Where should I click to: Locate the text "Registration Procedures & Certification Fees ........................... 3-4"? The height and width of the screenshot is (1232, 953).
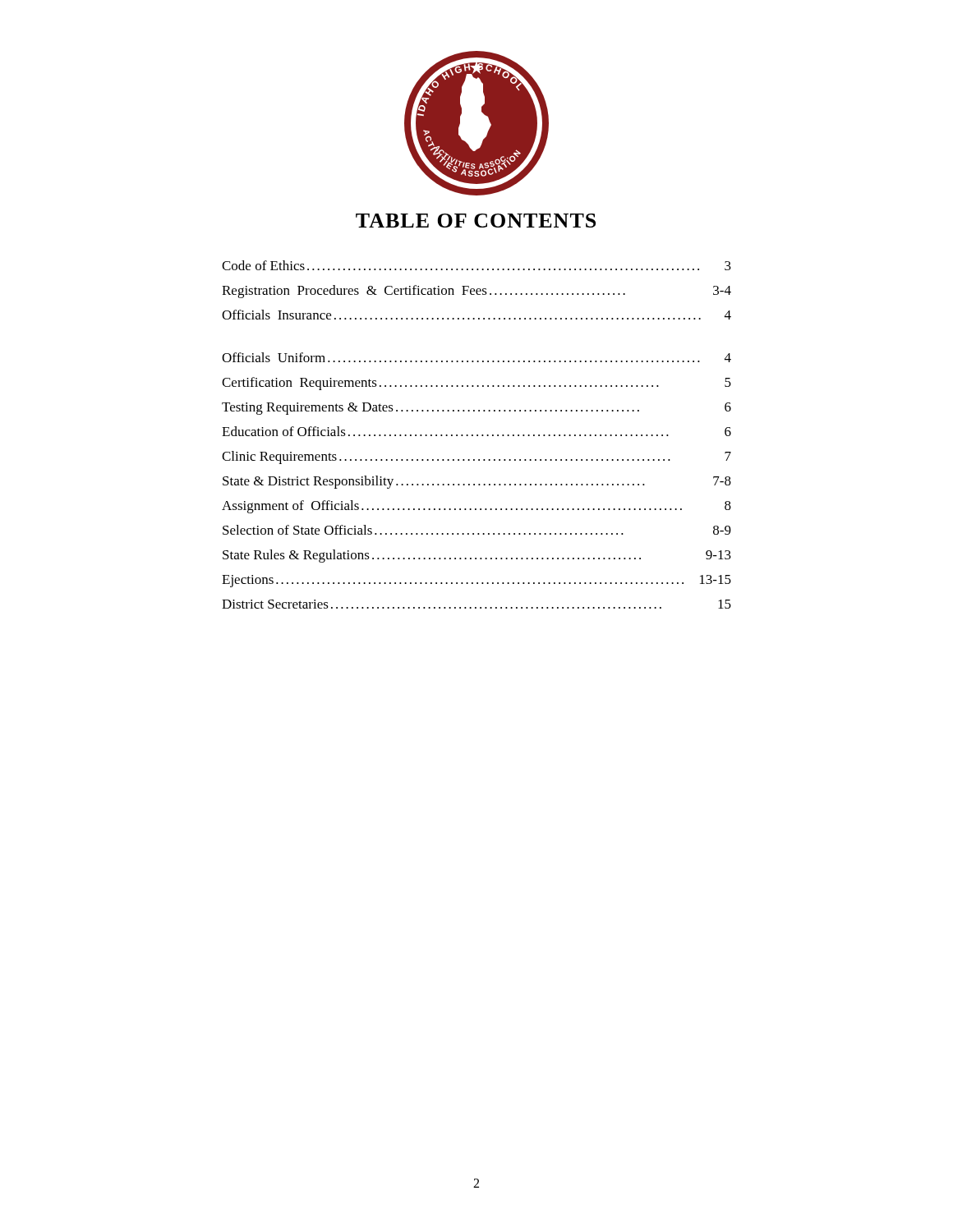[x=476, y=291]
